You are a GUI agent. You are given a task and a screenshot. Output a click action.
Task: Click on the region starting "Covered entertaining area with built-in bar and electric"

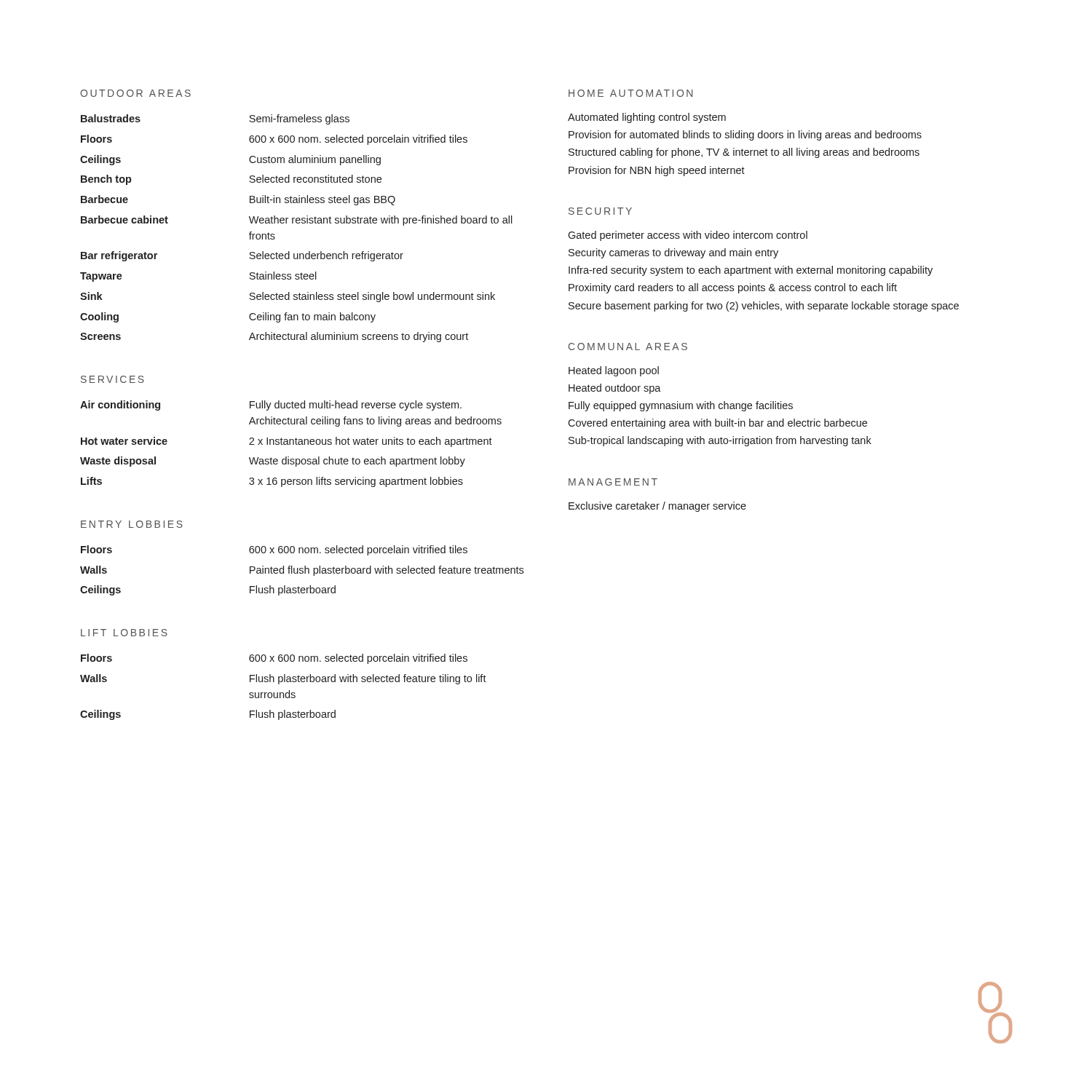click(x=718, y=423)
